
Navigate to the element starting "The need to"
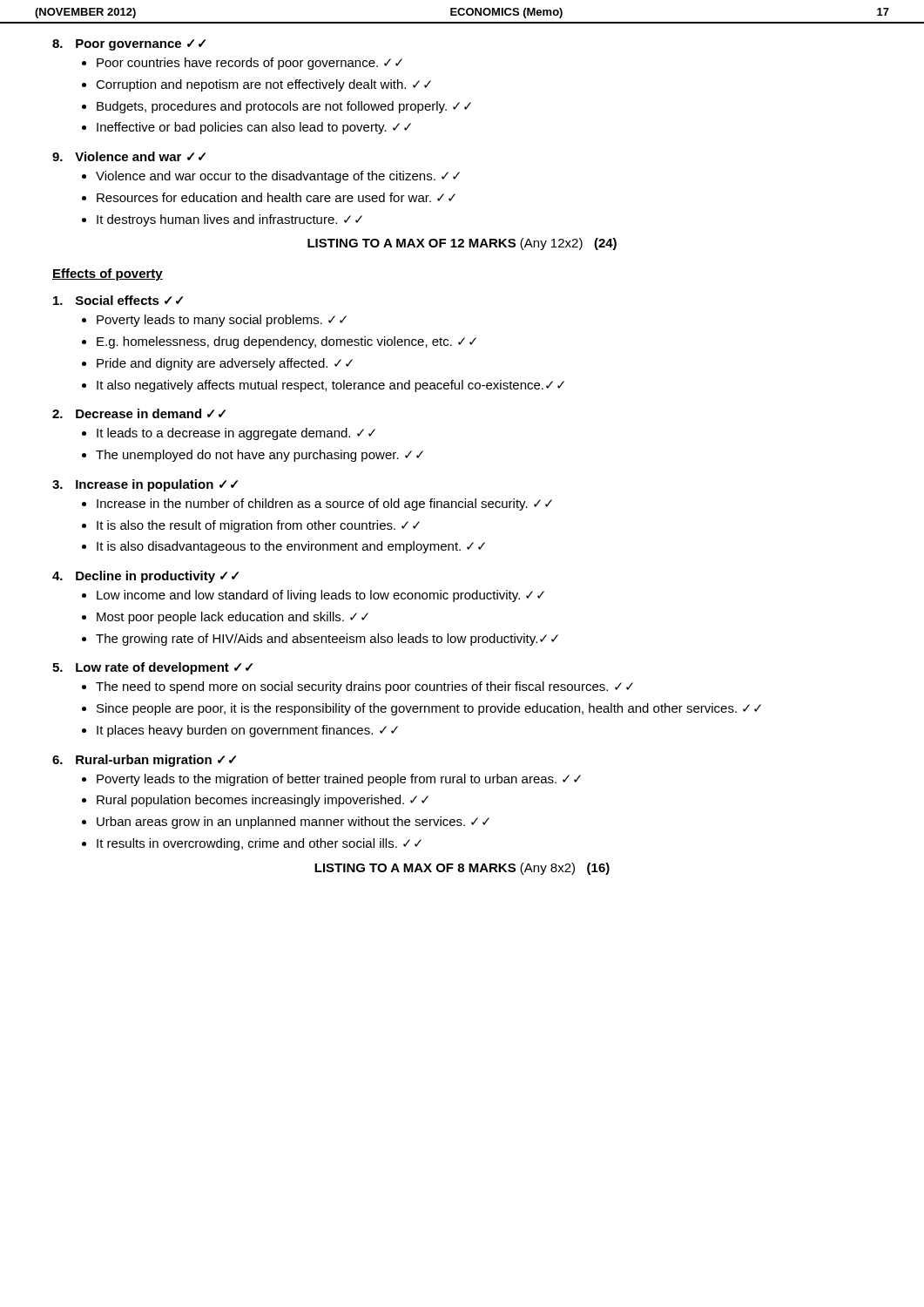pos(366,686)
